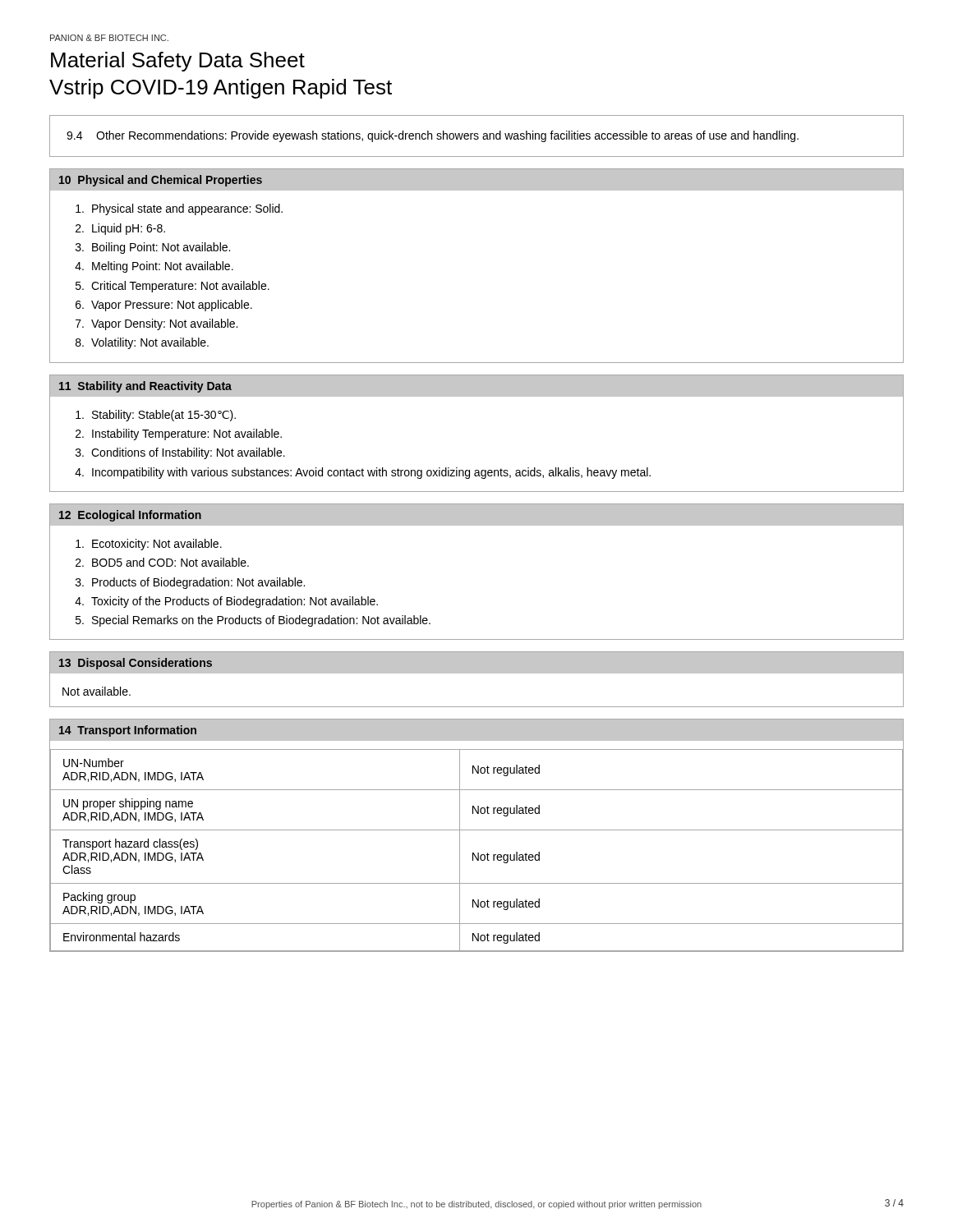Where is the passage that starts "4.Toxicity of the Products of Biodegradation:"?
This screenshot has width=953, height=1232.
[x=226, y=602]
